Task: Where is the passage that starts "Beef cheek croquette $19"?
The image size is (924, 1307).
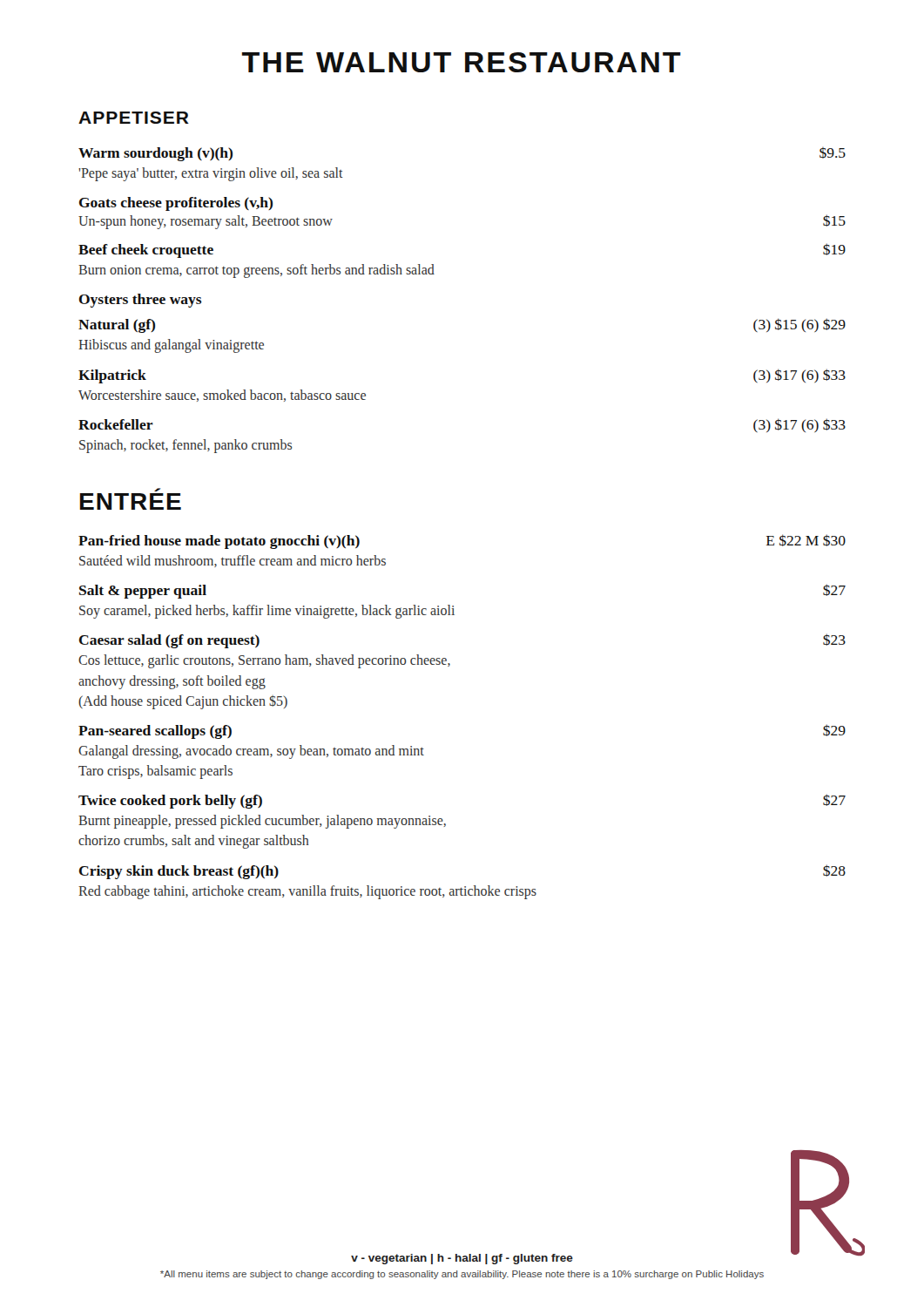Action: [x=129, y=251]
